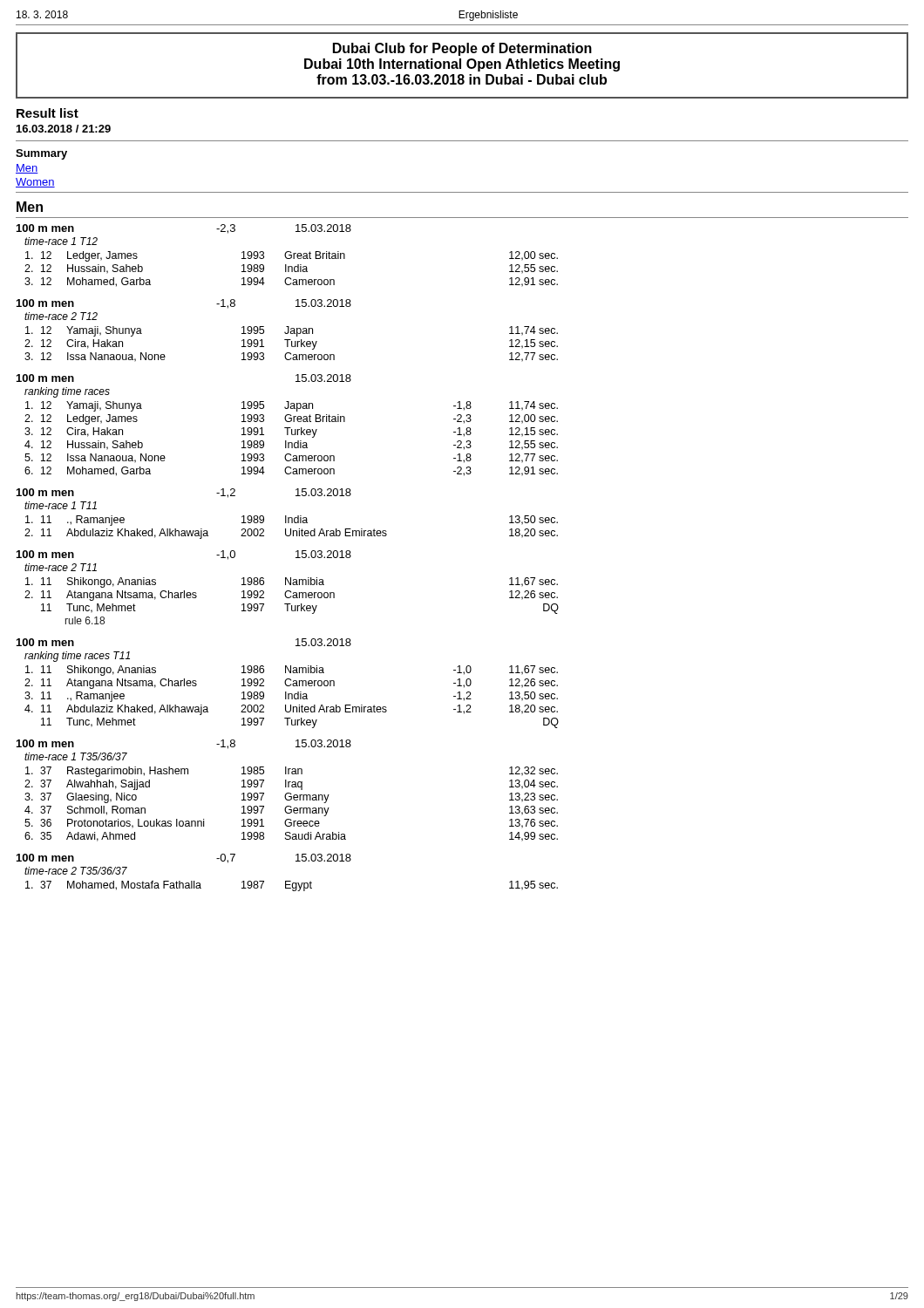Find "Men Women" on this page

pyautogui.click(x=27, y=169)
